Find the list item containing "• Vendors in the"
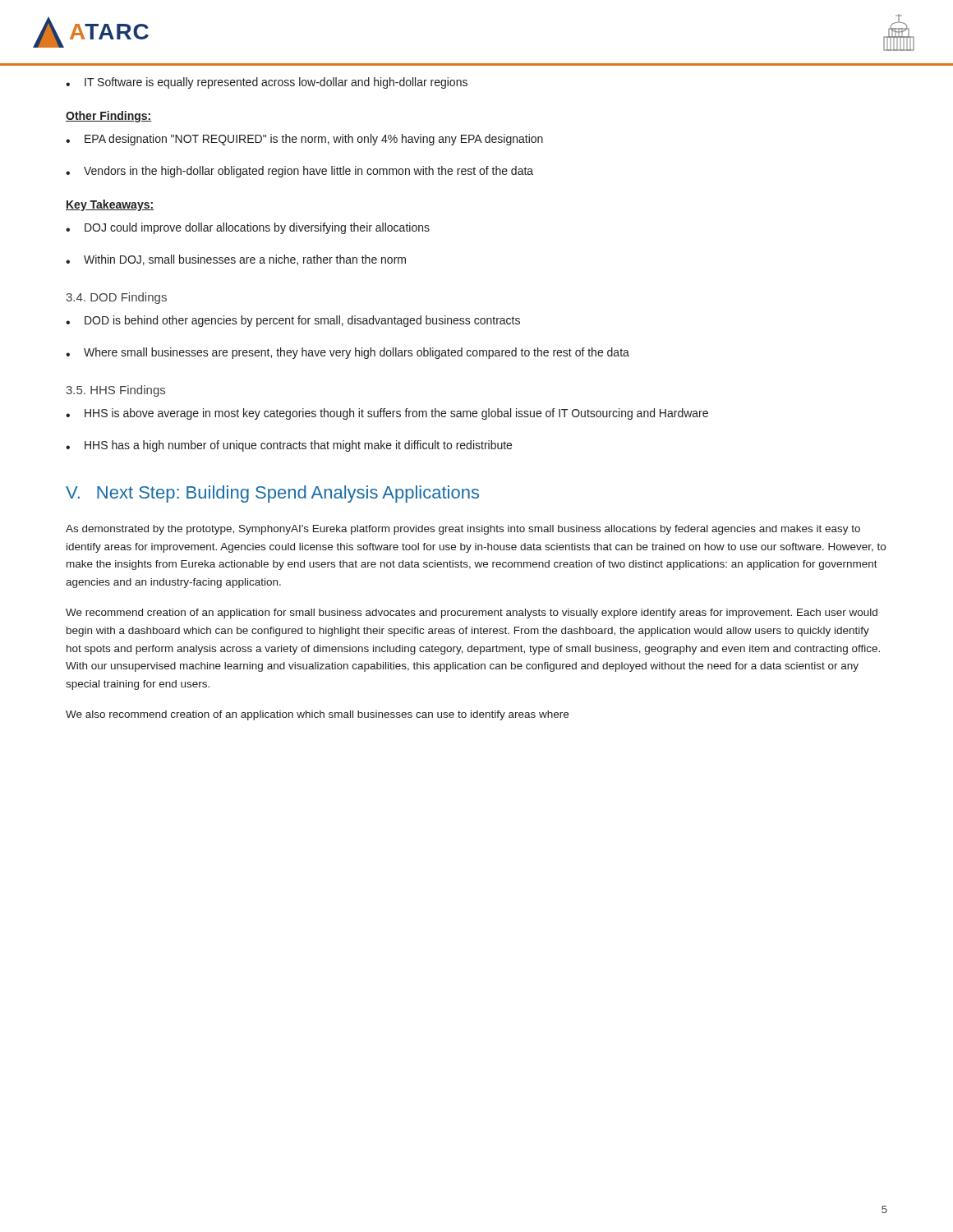Image resolution: width=953 pixels, height=1232 pixels. pyautogui.click(x=300, y=173)
